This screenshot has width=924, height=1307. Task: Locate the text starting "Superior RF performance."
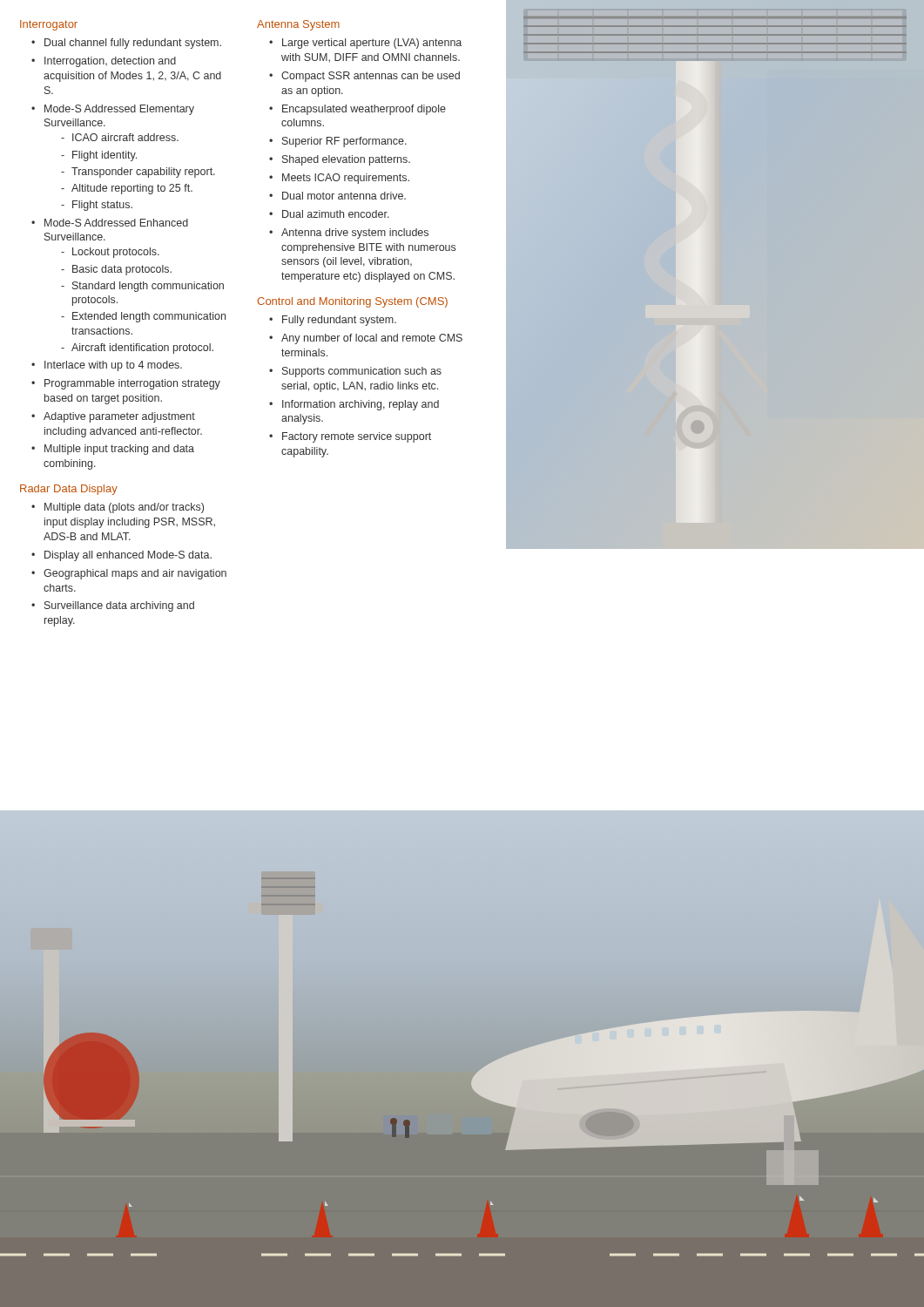344,141
